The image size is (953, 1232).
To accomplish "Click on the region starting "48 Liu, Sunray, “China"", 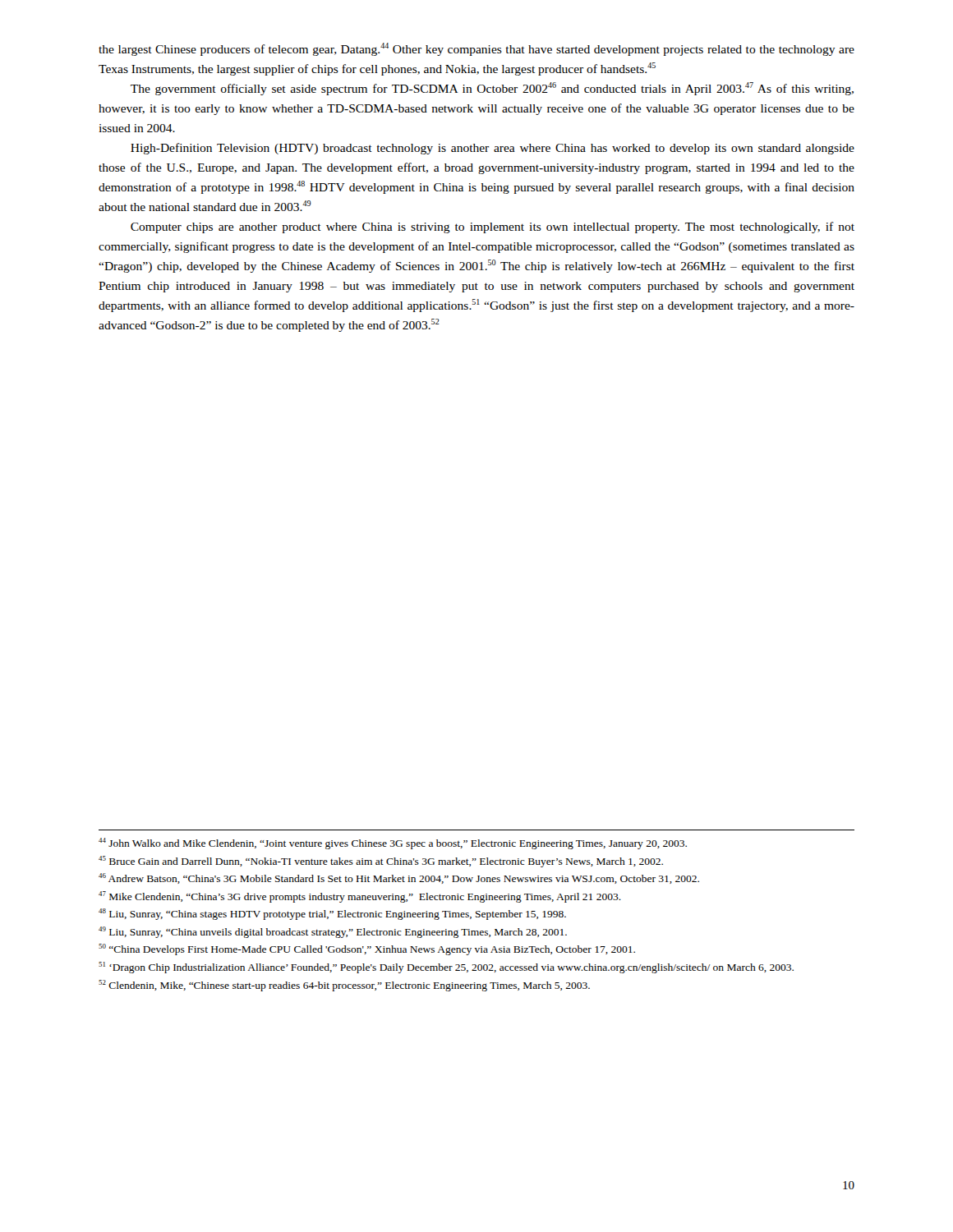I will click(333, 913).
